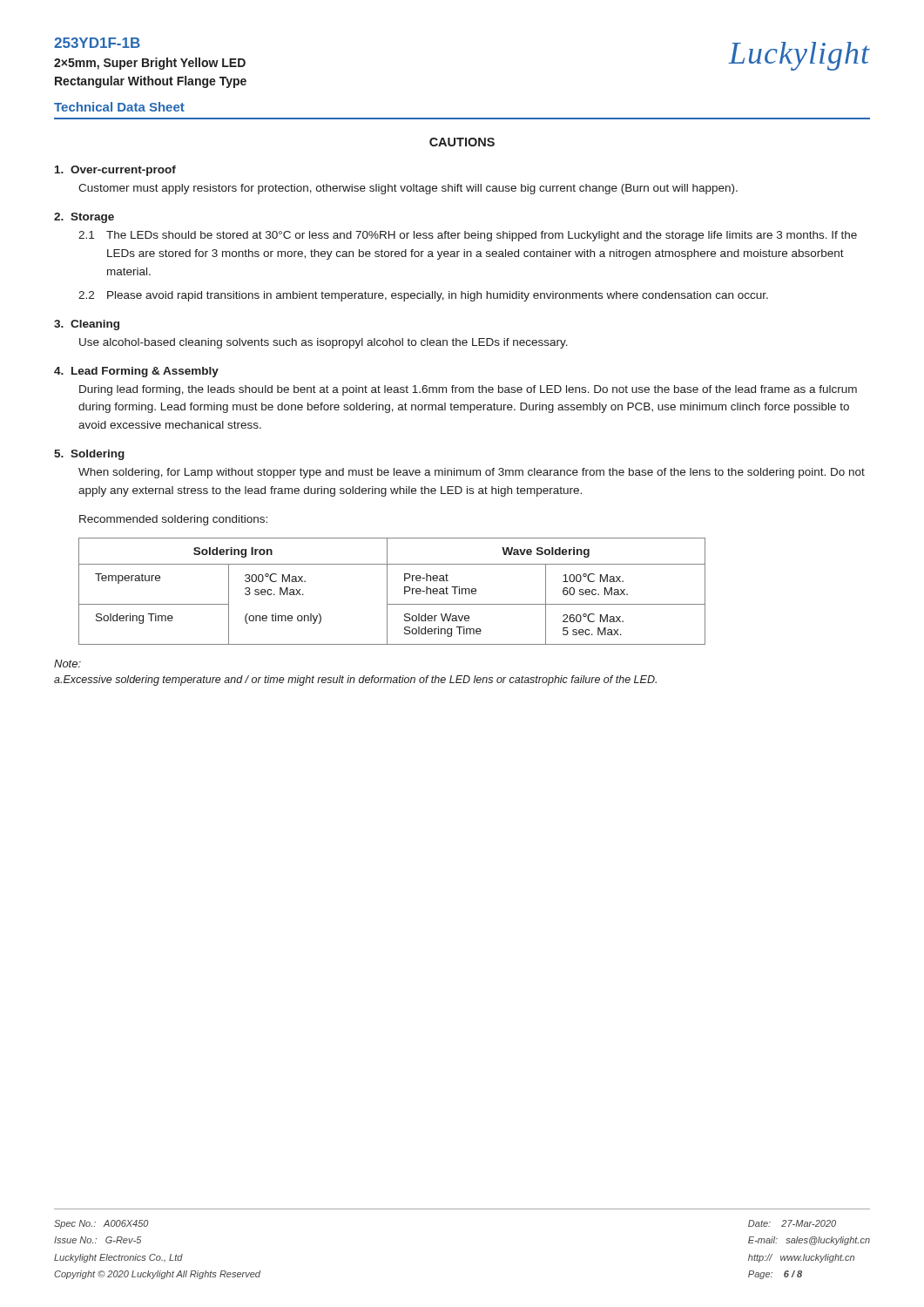924x1307 pixels.
Task: Find the passage starting "4. Lead Forming & Assembly"
Action: coord(462,399)
